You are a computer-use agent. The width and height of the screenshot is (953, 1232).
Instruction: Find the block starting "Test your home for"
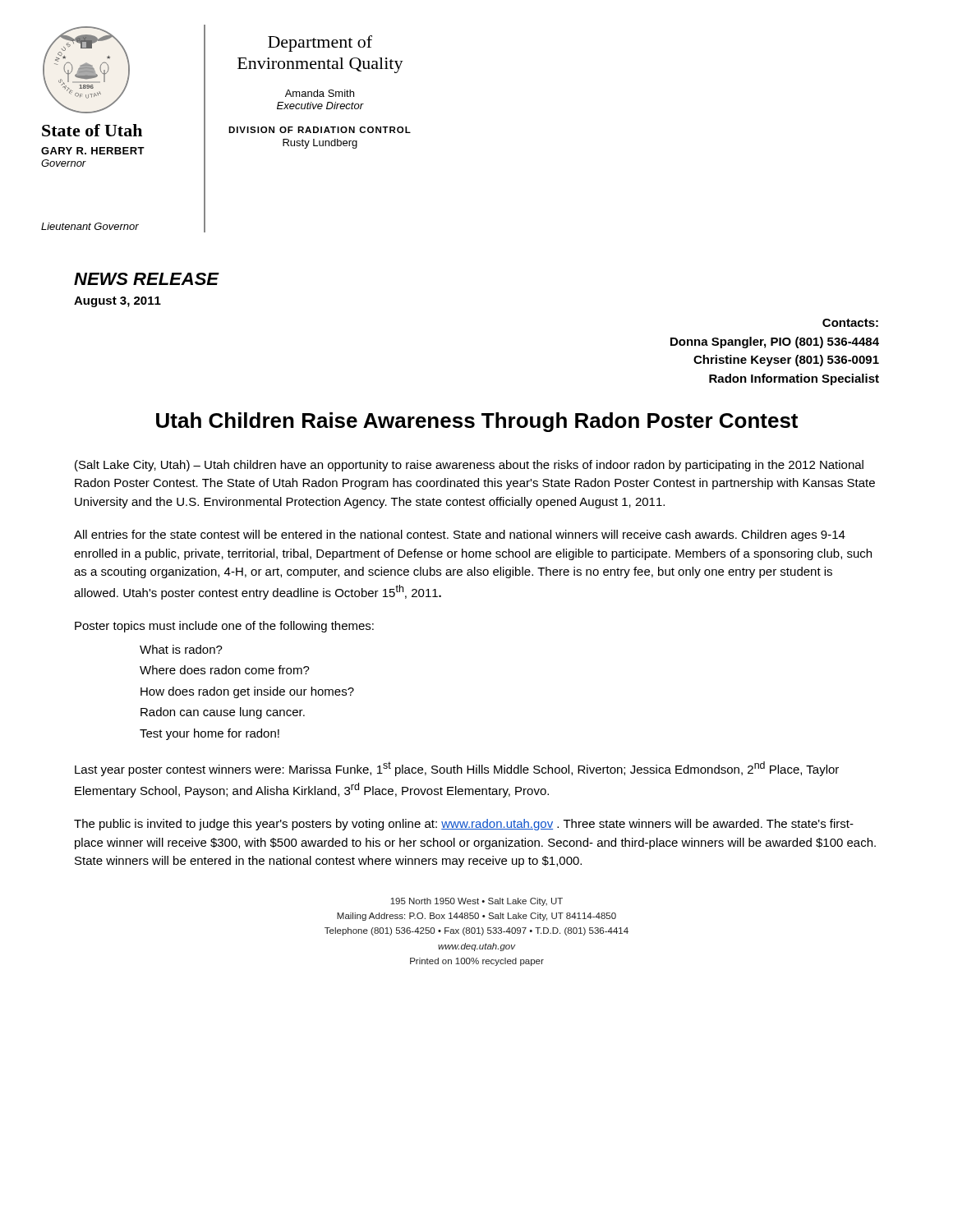[x=210, y=733]
